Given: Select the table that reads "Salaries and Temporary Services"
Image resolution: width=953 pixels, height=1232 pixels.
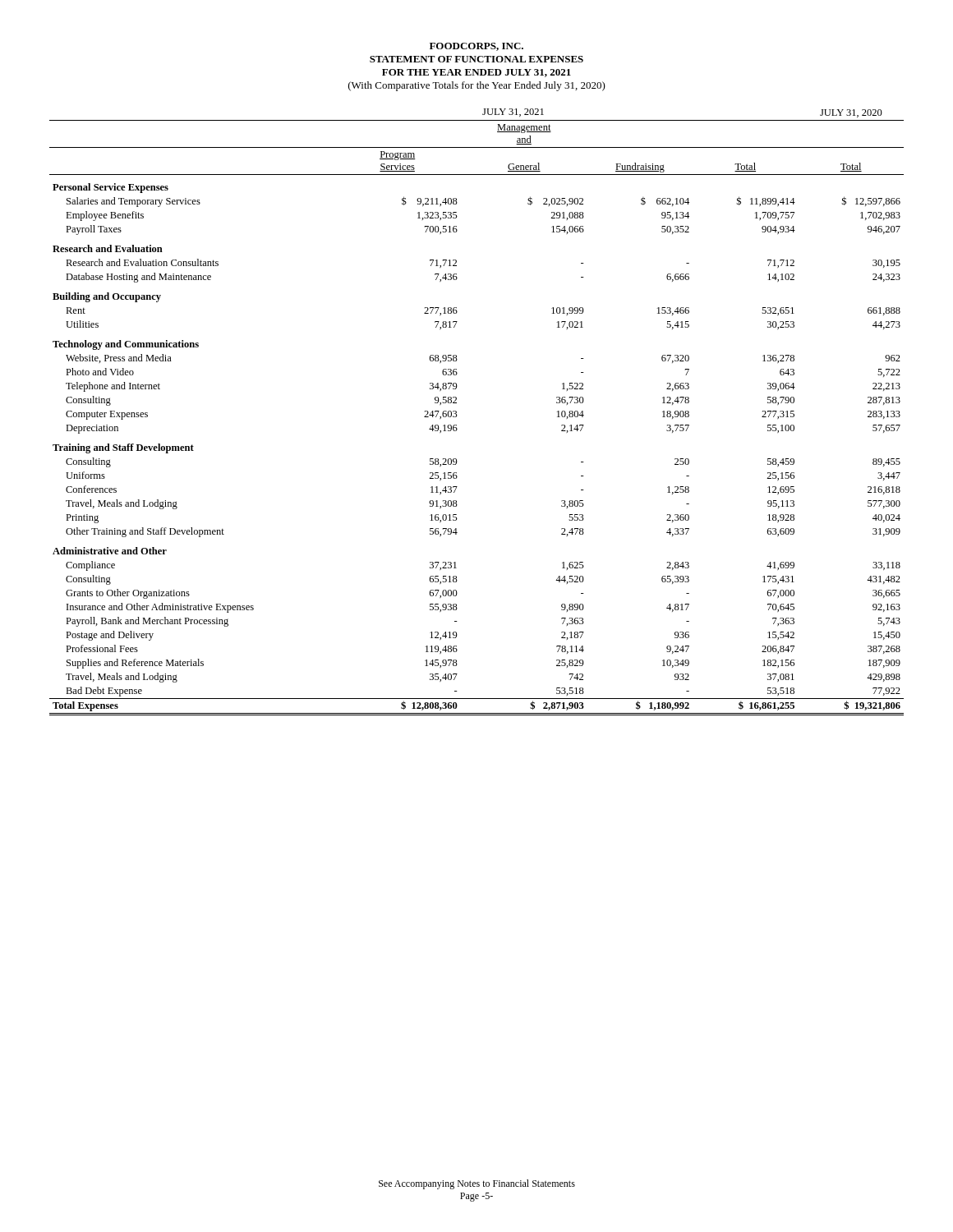Looking at the screenshot, I should [x=476, y=410].
